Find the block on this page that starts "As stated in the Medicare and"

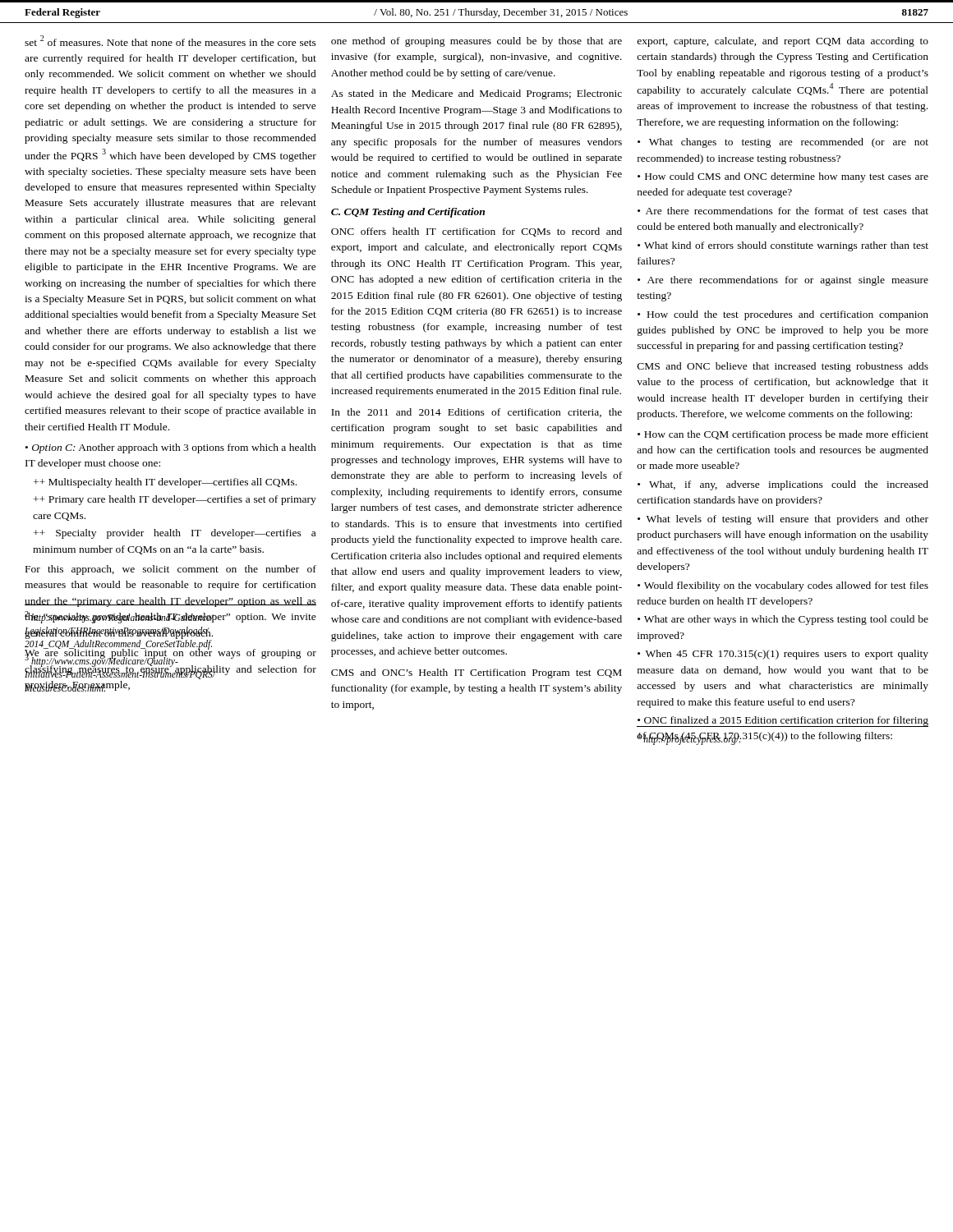(476, 141)
